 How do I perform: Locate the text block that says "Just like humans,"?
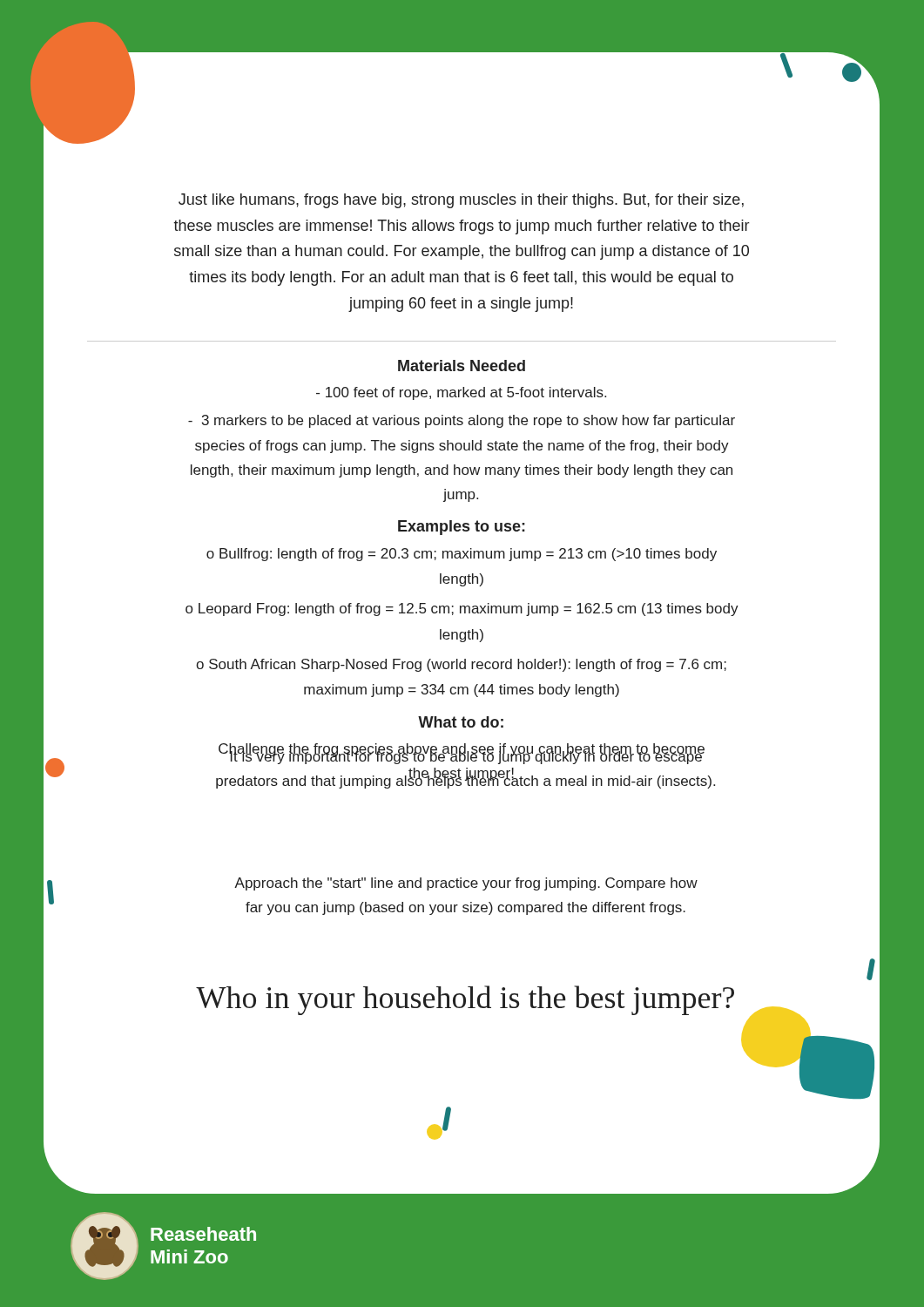[x=462, y=251]
